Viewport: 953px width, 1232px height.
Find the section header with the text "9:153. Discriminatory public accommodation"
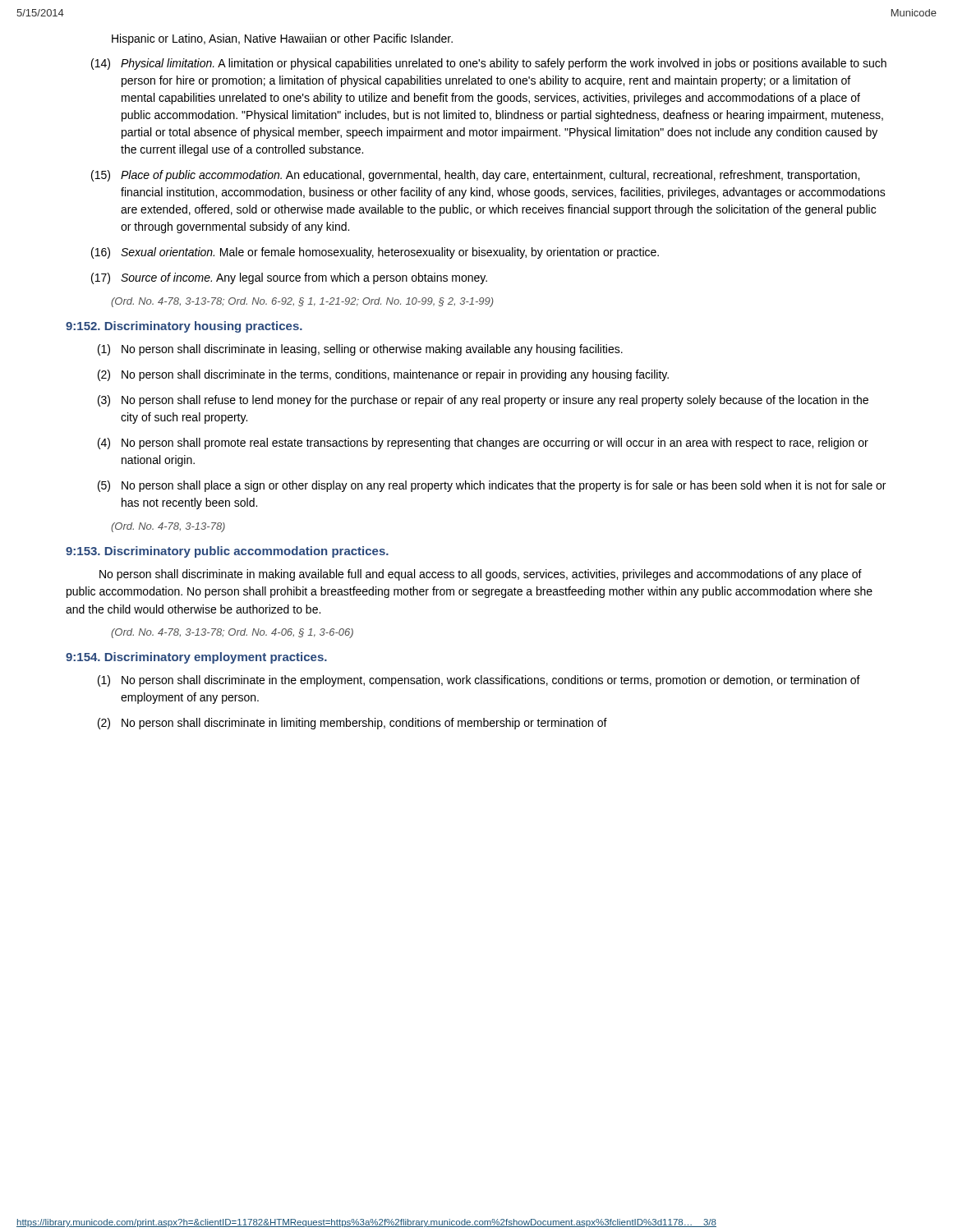(x=227, y=550)
